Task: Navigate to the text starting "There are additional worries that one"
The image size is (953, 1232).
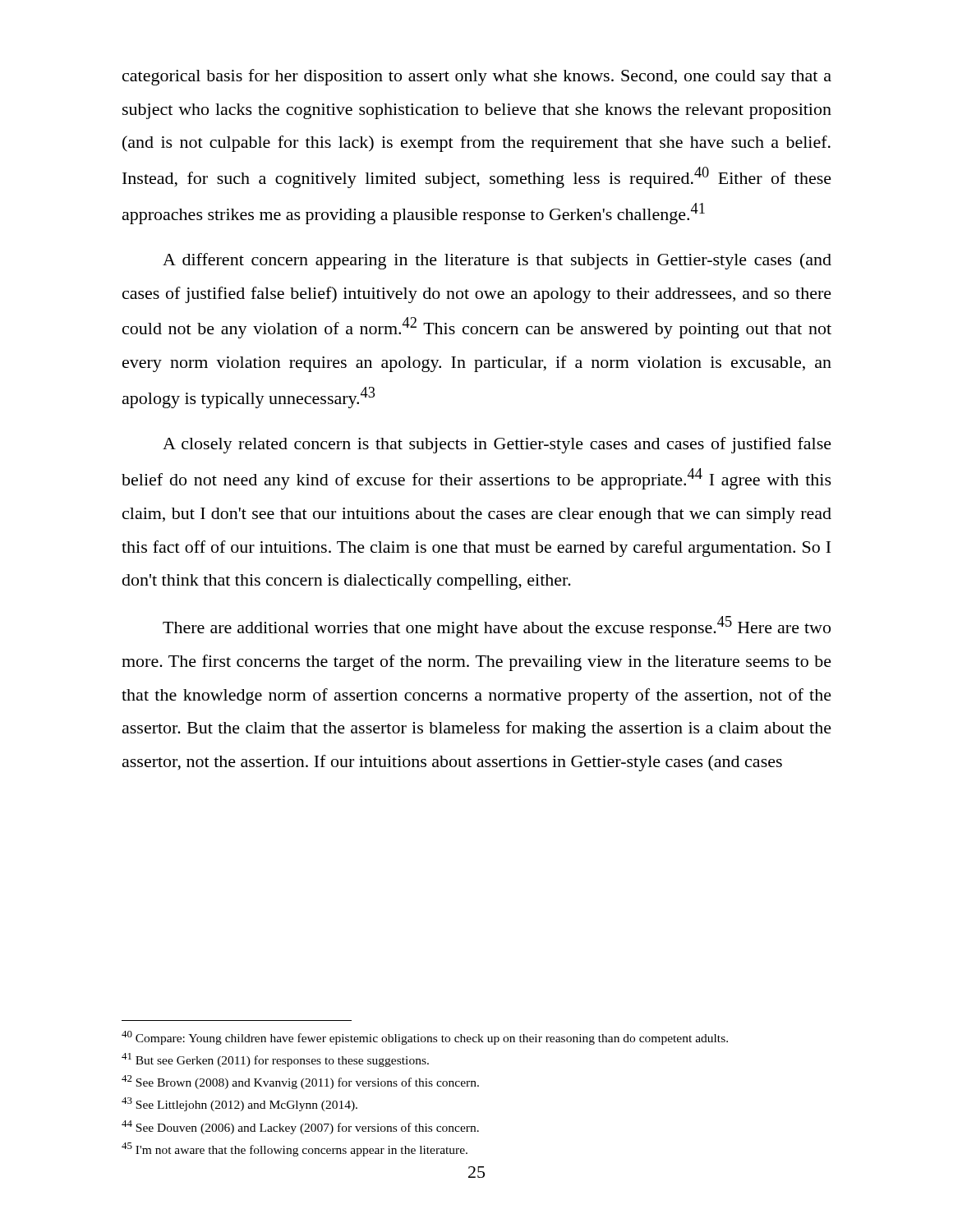Action: click(x=476, y=692)
